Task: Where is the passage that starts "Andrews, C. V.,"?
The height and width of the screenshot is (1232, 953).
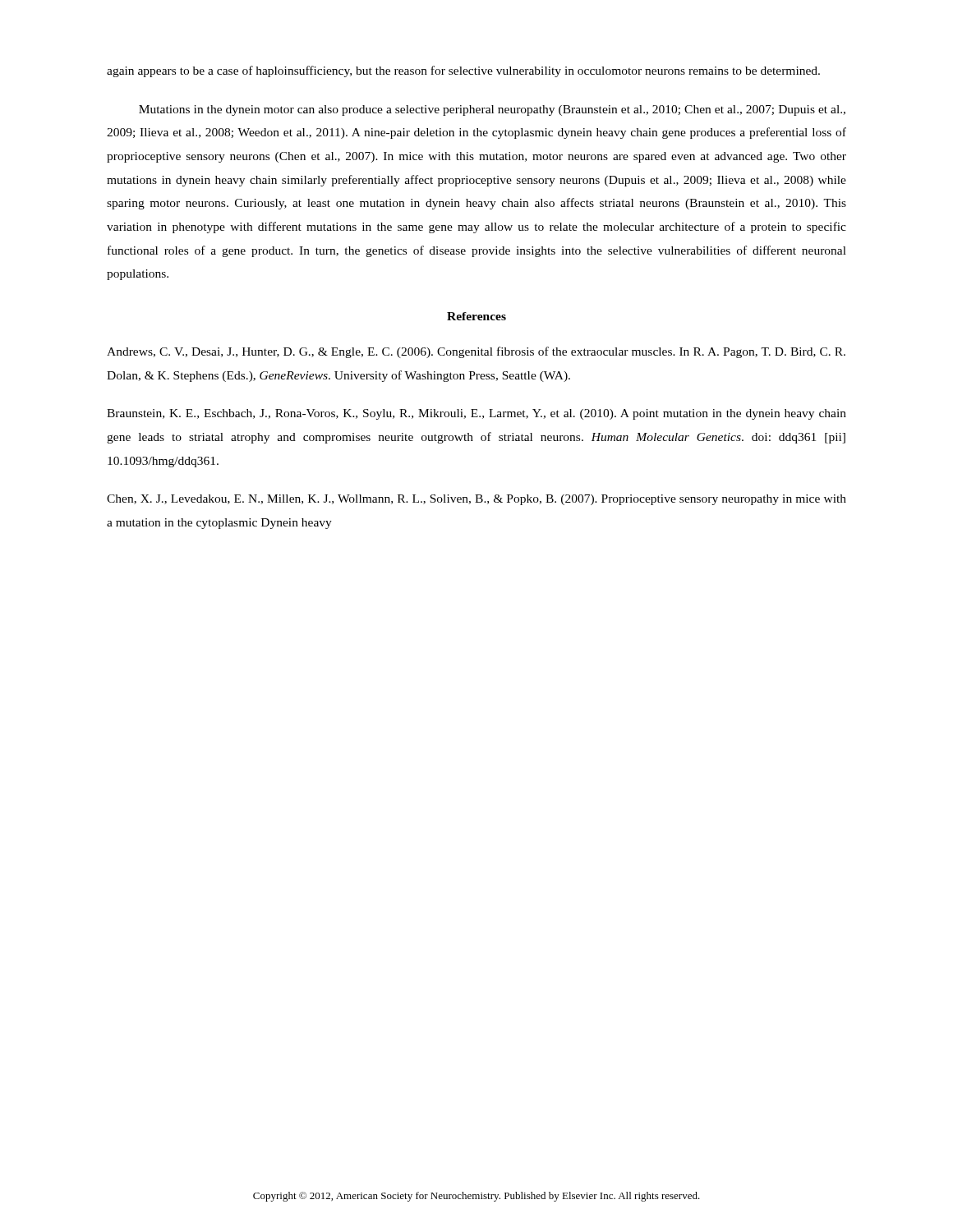Action: [x=476, y=363]
